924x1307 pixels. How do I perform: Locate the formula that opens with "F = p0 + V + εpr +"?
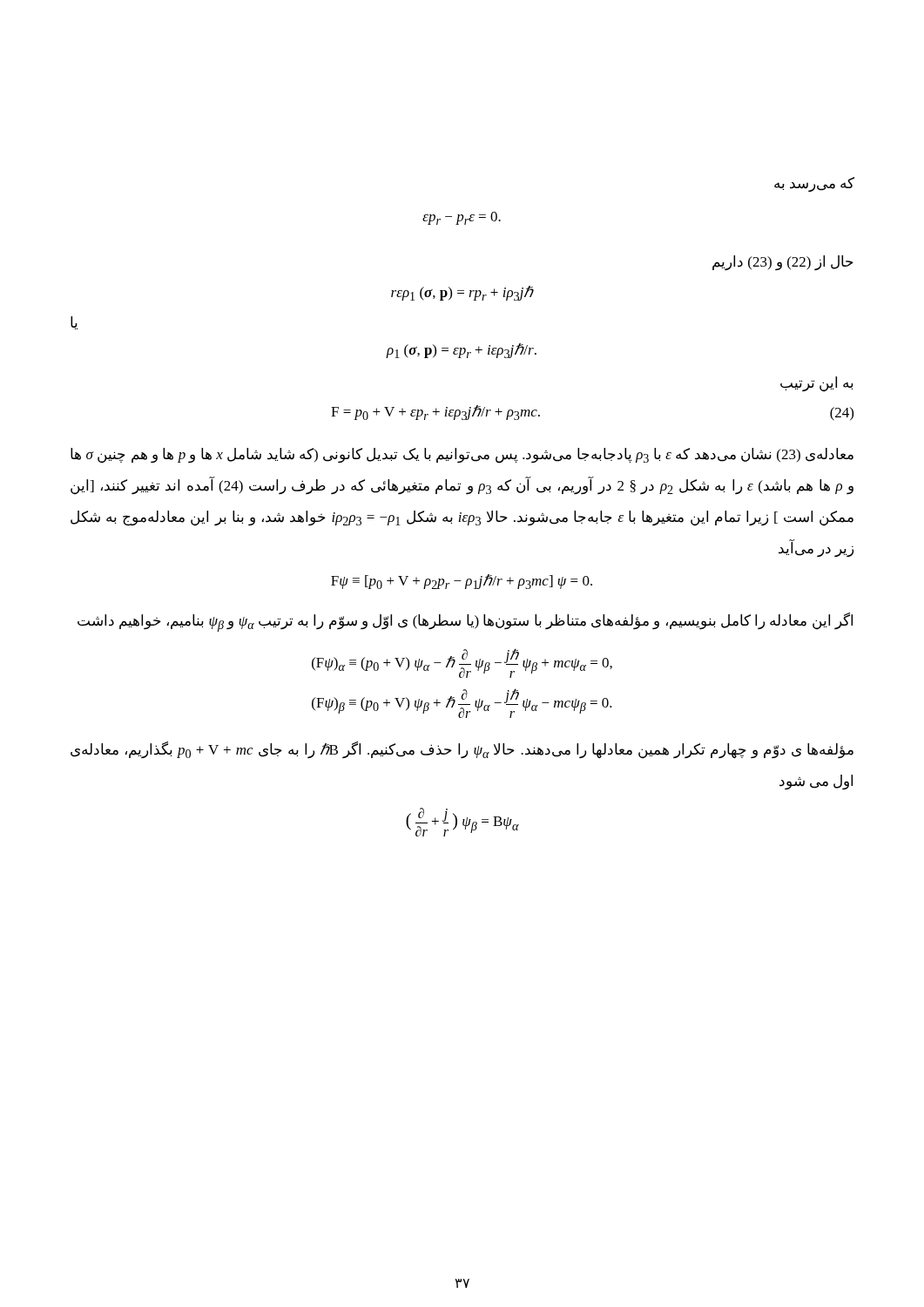pyautogui.click(x=462, y=413)
